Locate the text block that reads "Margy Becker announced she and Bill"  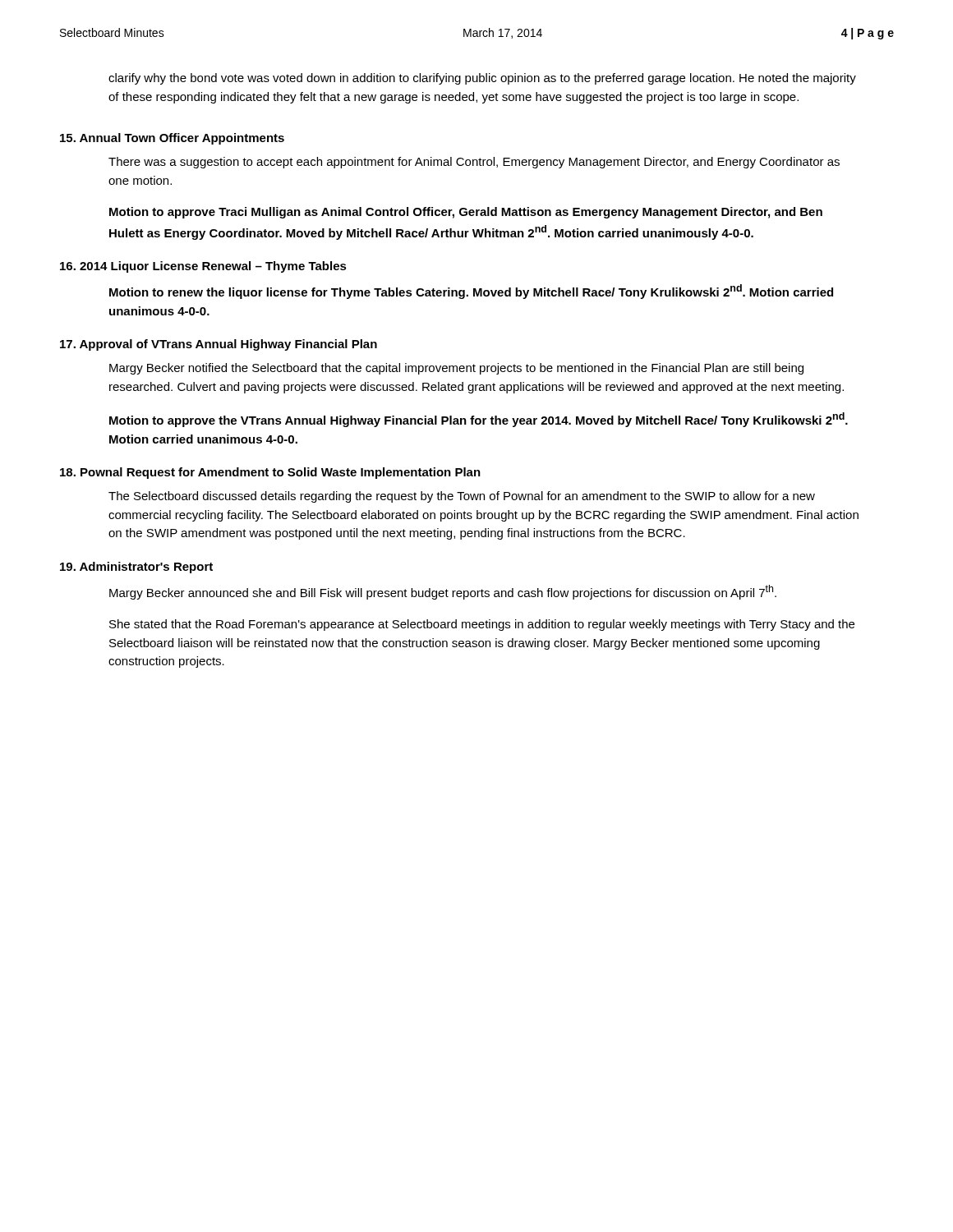[x=443, y=591]
